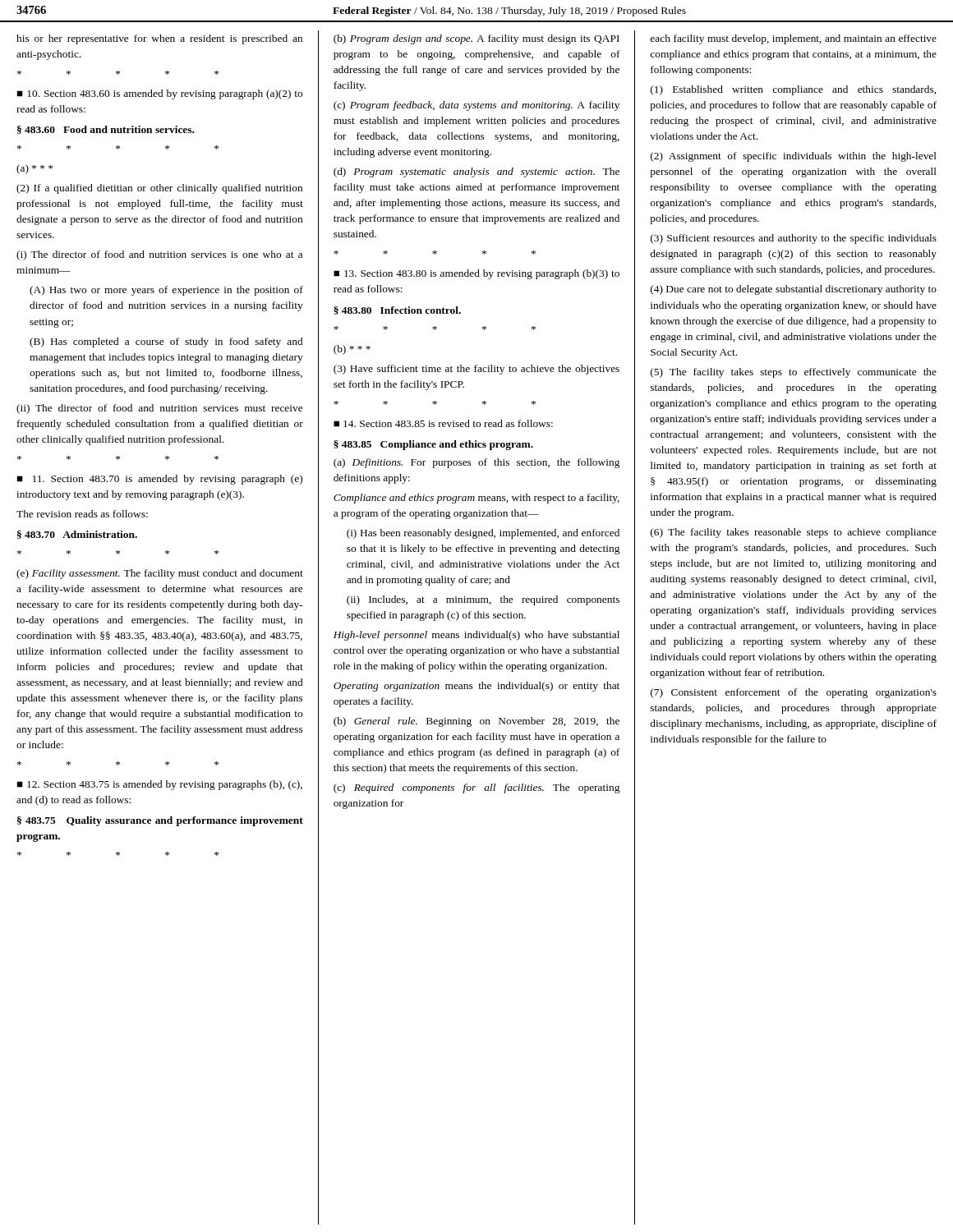Click on the text block containing "(a) Definitions. For purposes"

476,633
